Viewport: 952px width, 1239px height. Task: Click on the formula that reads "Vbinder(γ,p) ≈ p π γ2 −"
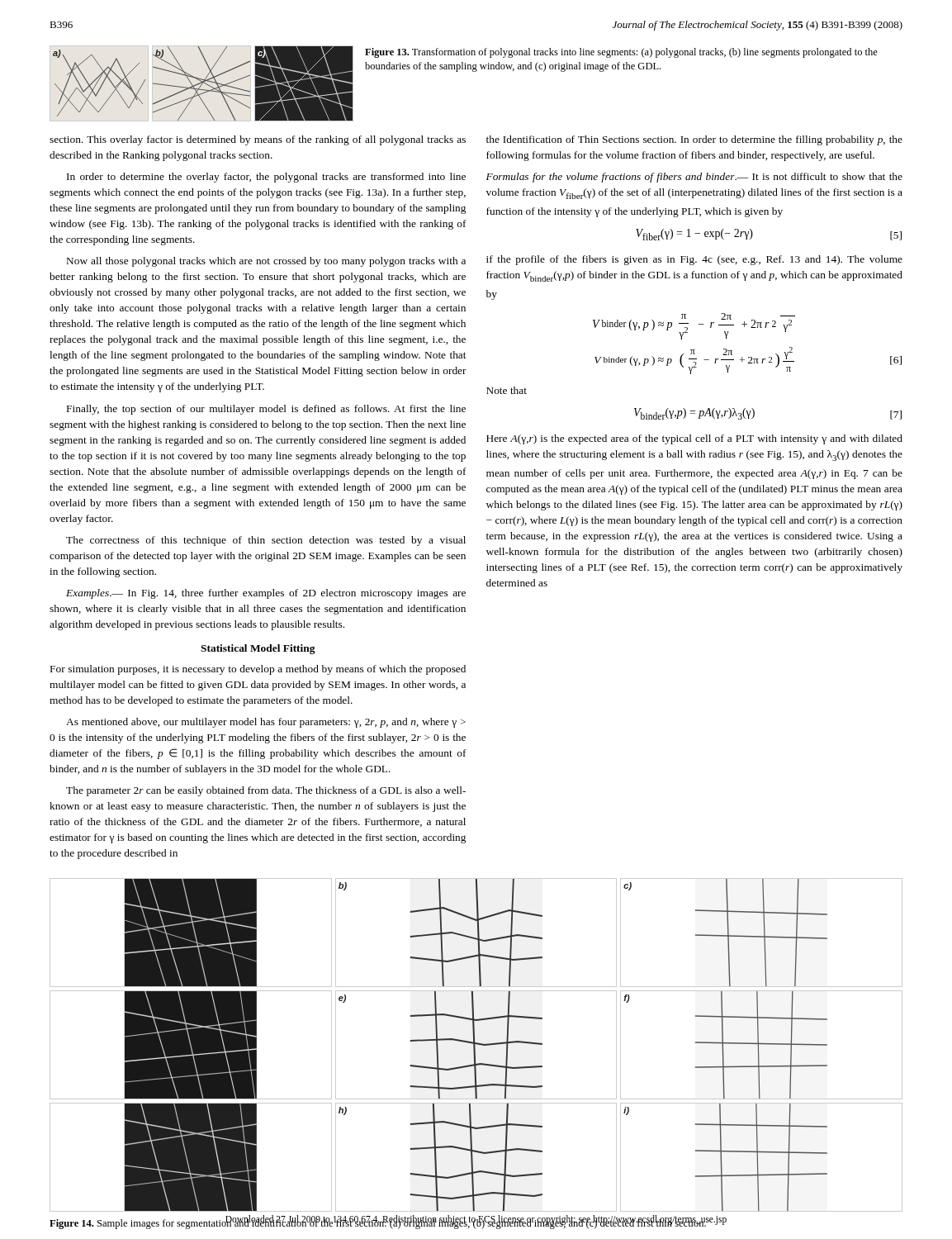point(747,325)
